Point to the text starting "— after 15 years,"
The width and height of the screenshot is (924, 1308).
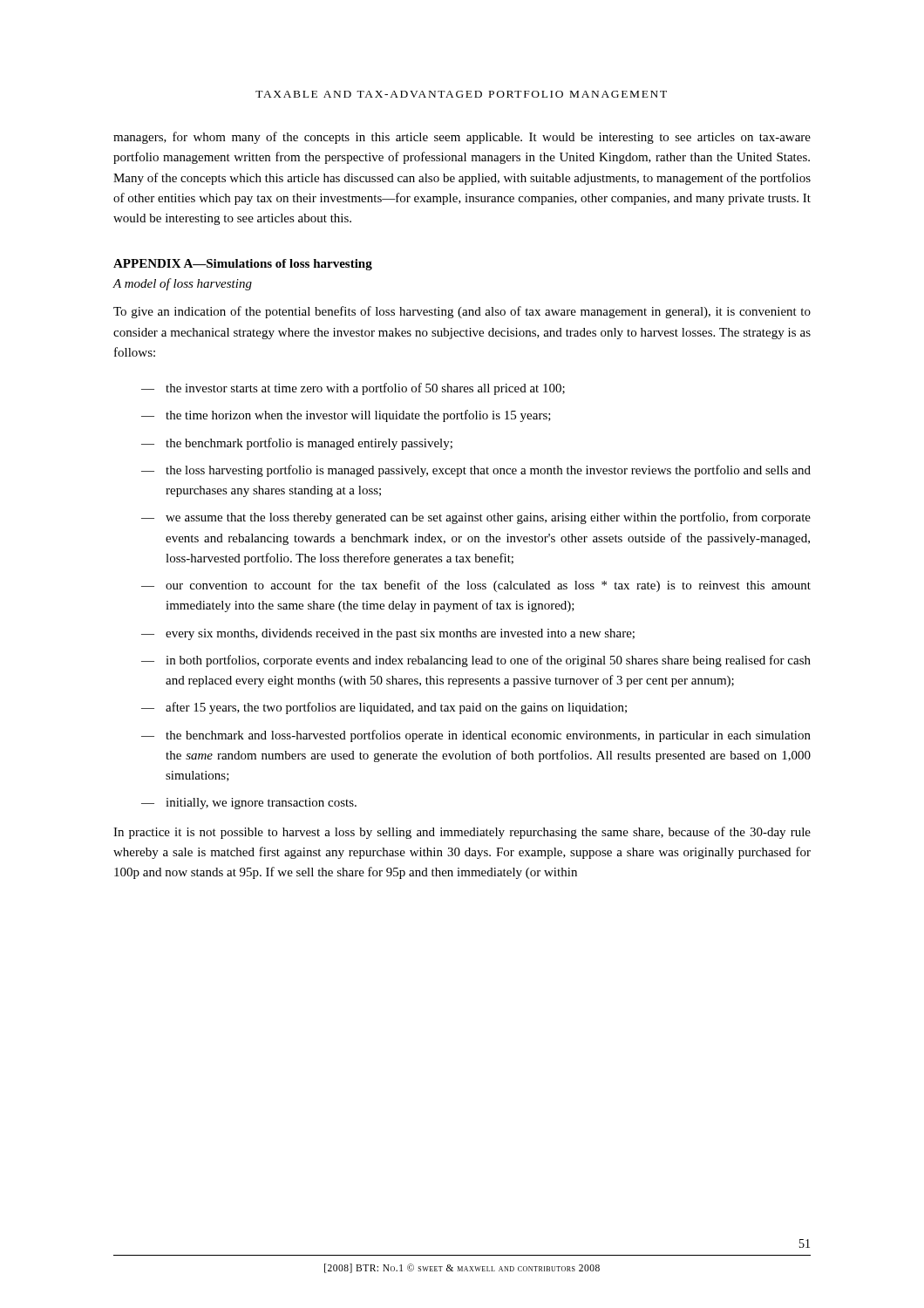462,708
